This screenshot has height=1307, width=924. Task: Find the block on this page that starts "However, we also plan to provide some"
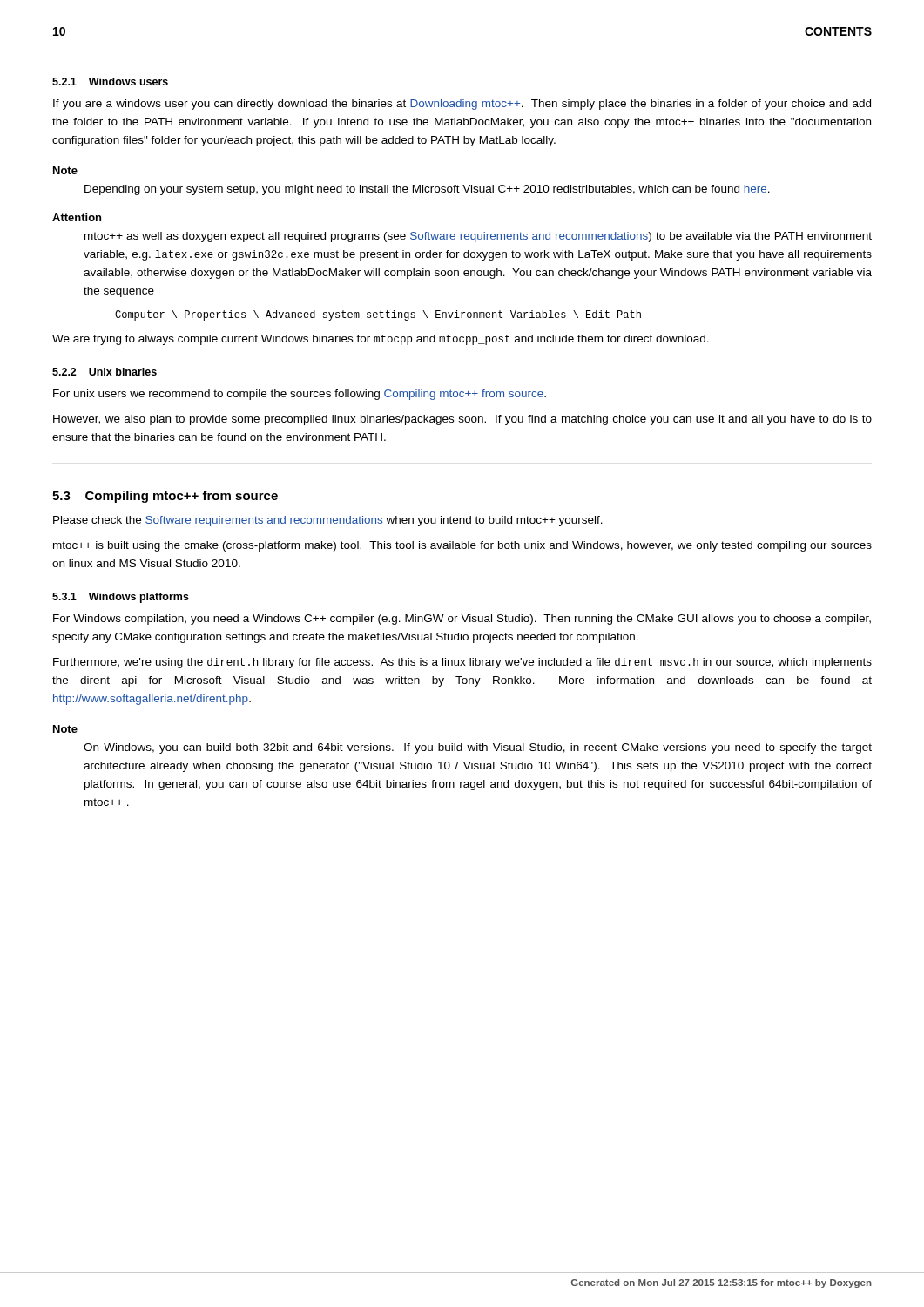coord(462,429)
